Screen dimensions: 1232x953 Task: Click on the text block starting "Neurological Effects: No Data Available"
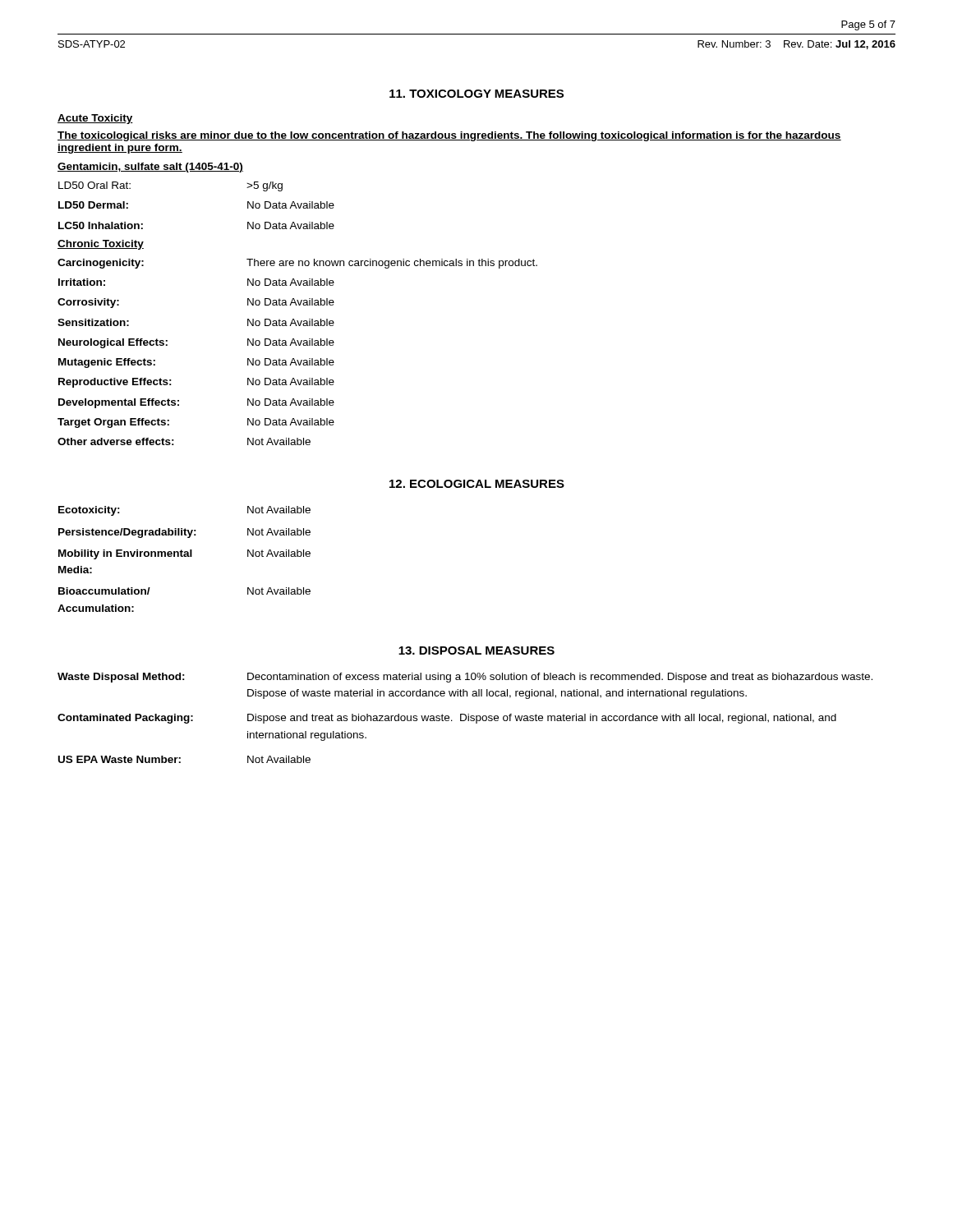pos(111,343)
